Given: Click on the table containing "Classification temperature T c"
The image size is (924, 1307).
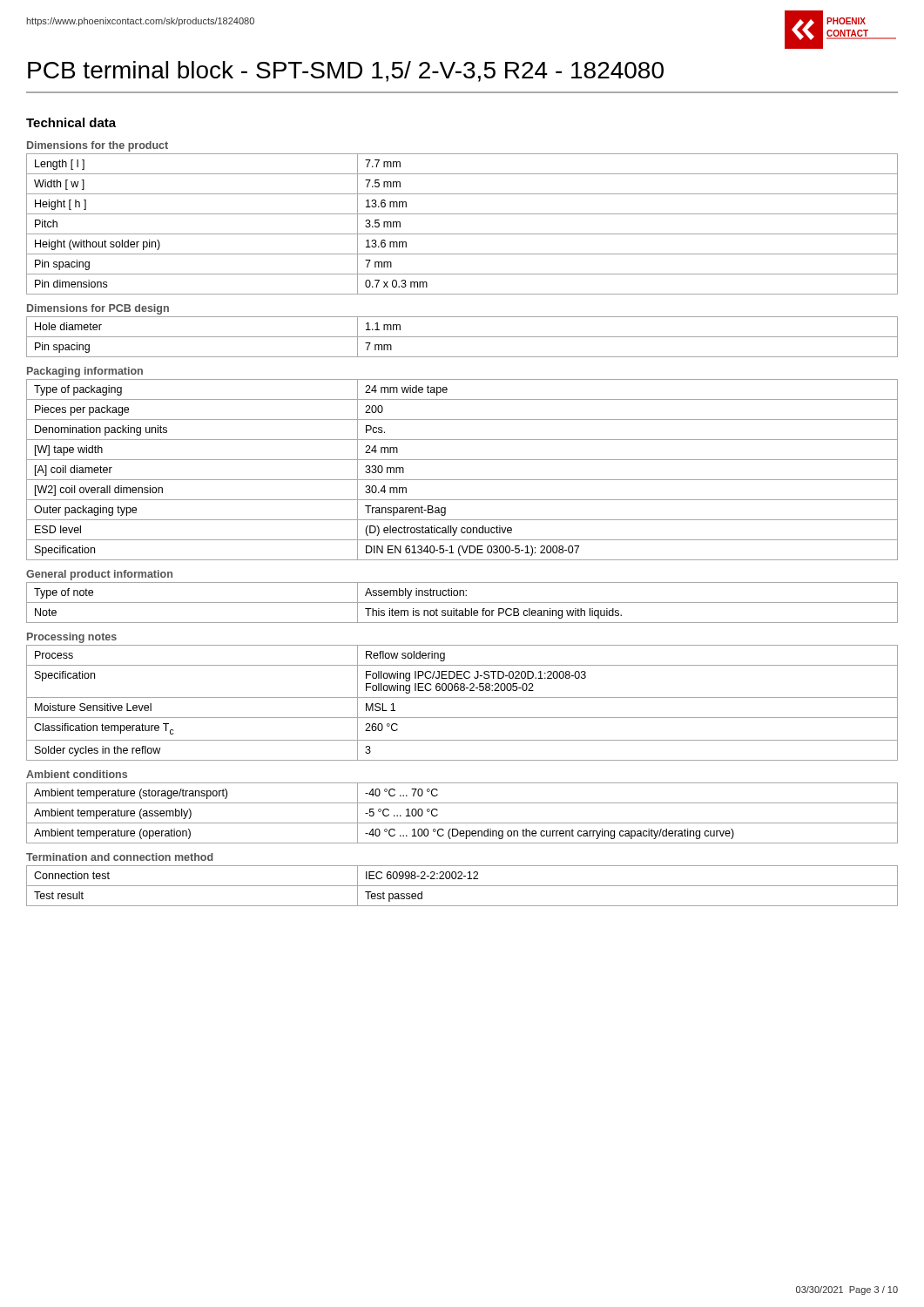Looking at the screenshot, I should (462, 703).
